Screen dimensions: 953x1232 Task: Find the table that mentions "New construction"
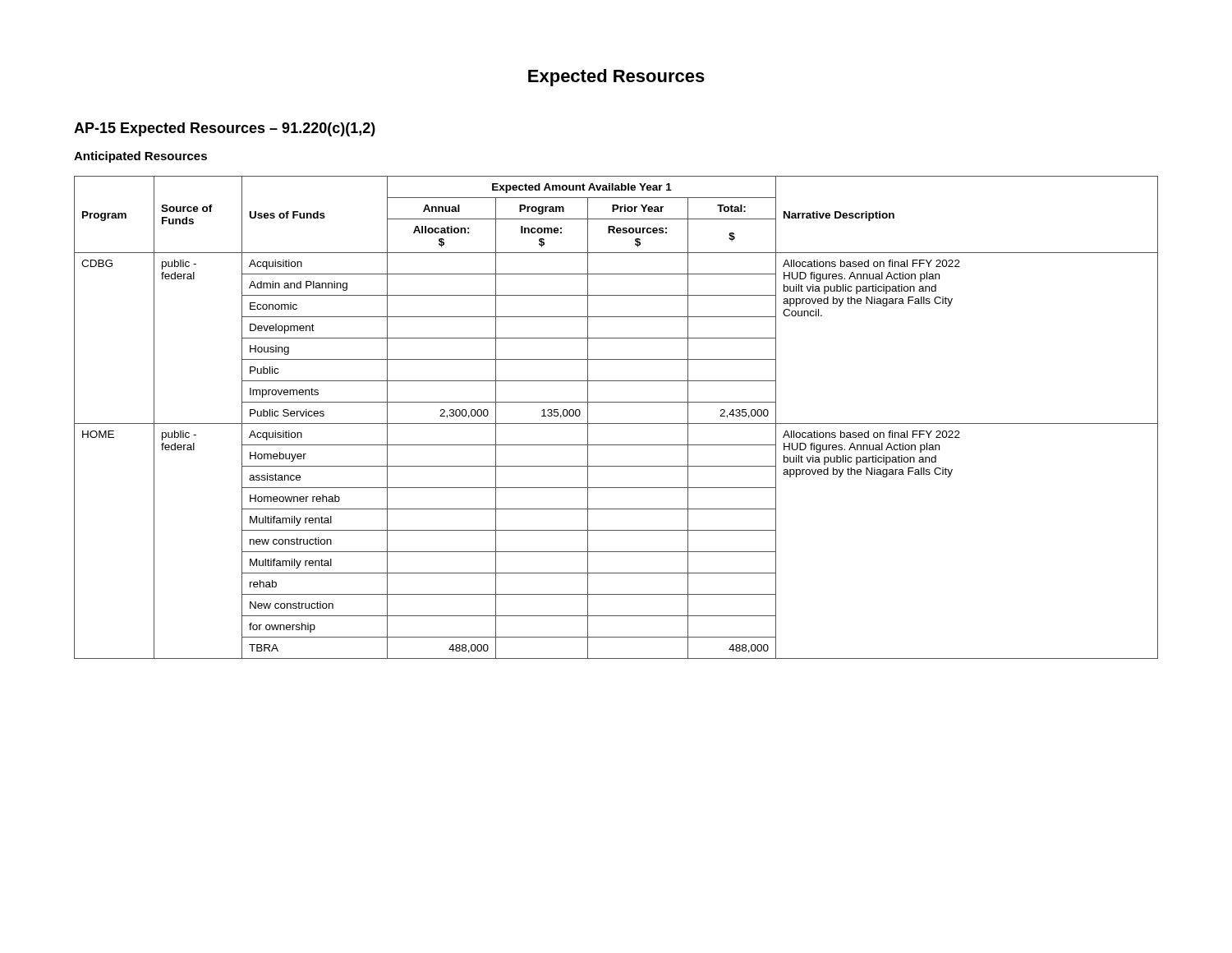coord(616,417)
